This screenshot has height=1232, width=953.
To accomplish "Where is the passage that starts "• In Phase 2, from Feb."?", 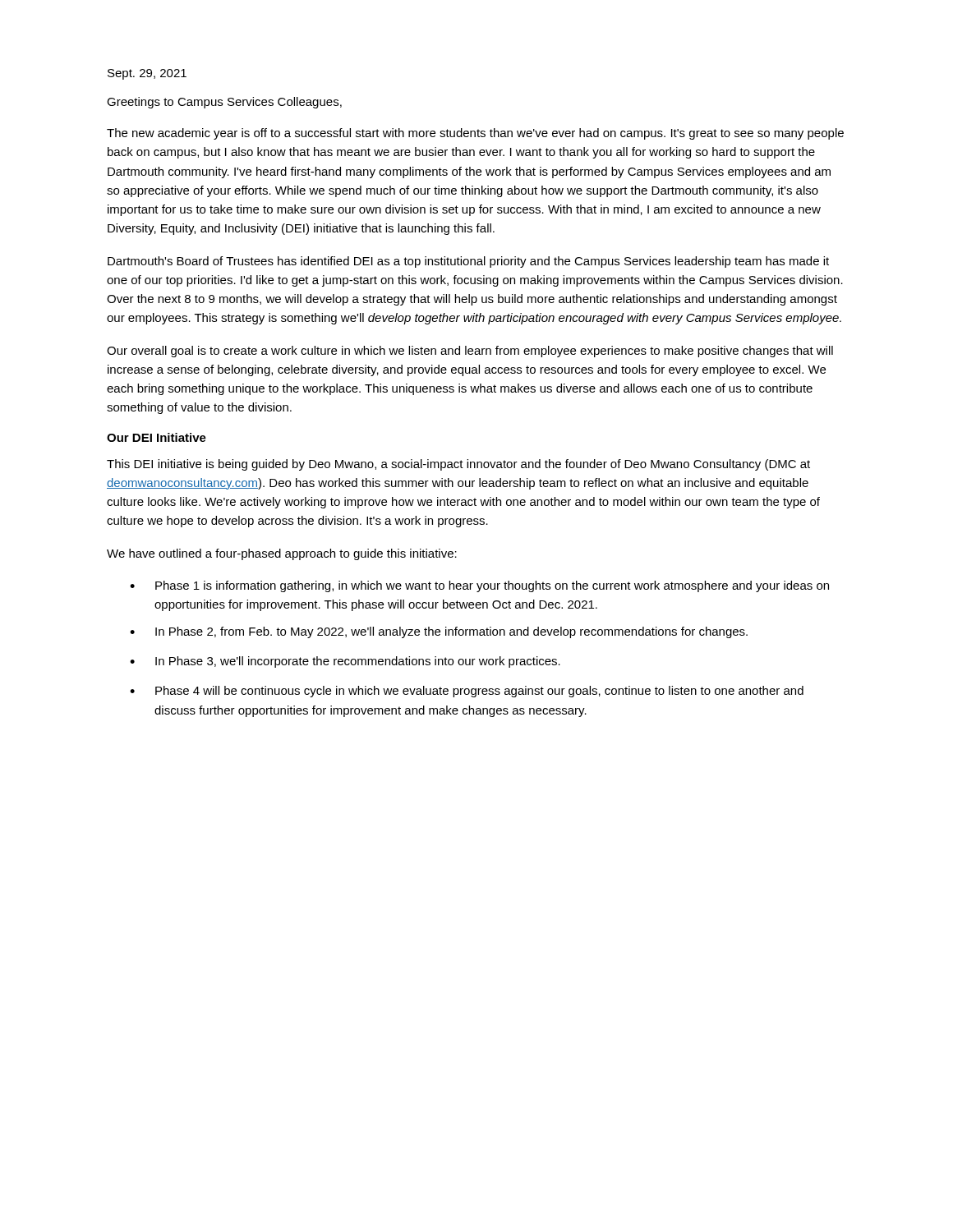I will pyautogui.click(x=488, y=633).
